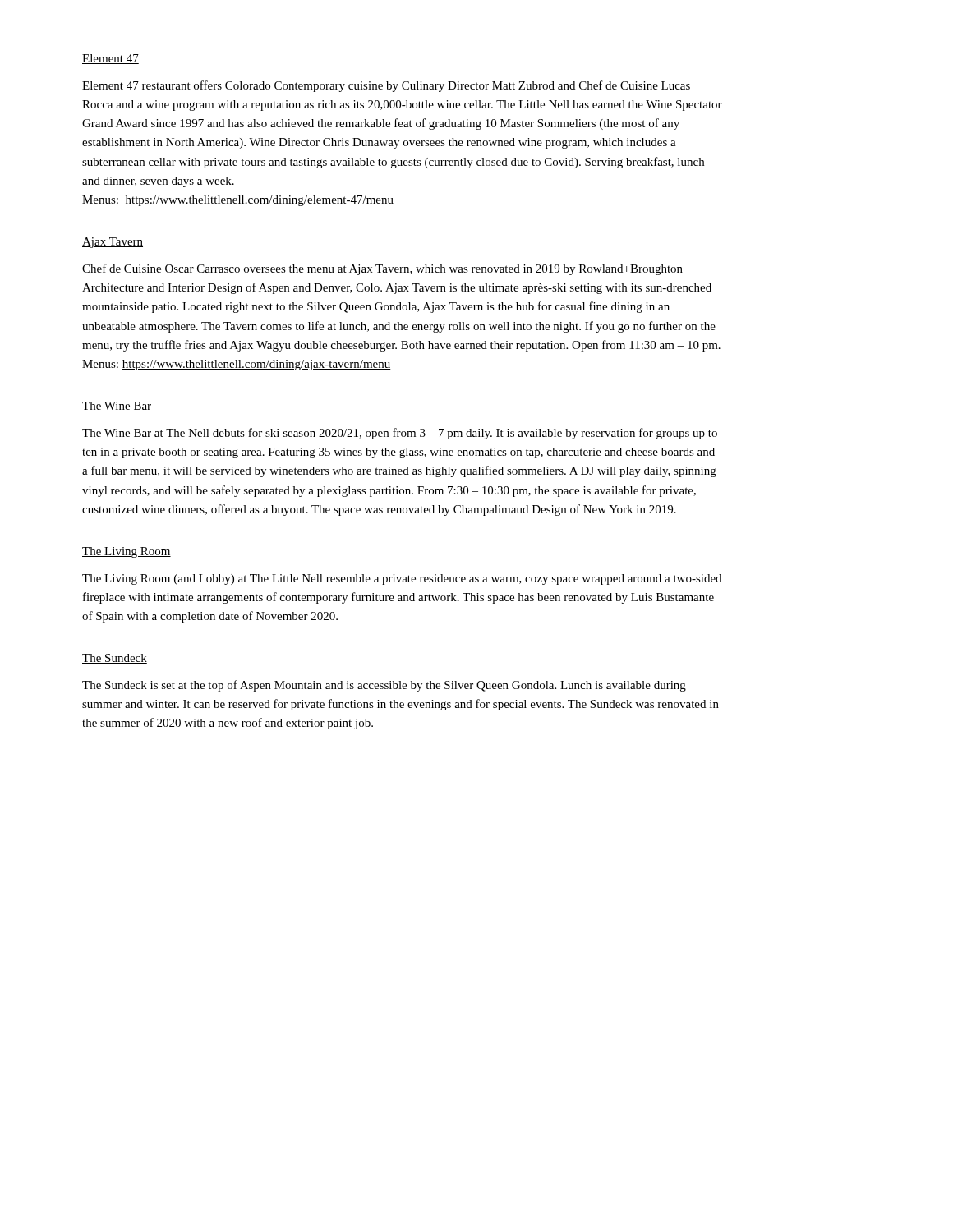Find the text block with the text "The Wine Bar at The Nell debuts"
Viewport: 953px width, 1232px height.
pyautogui.click(x=400, y=471)
